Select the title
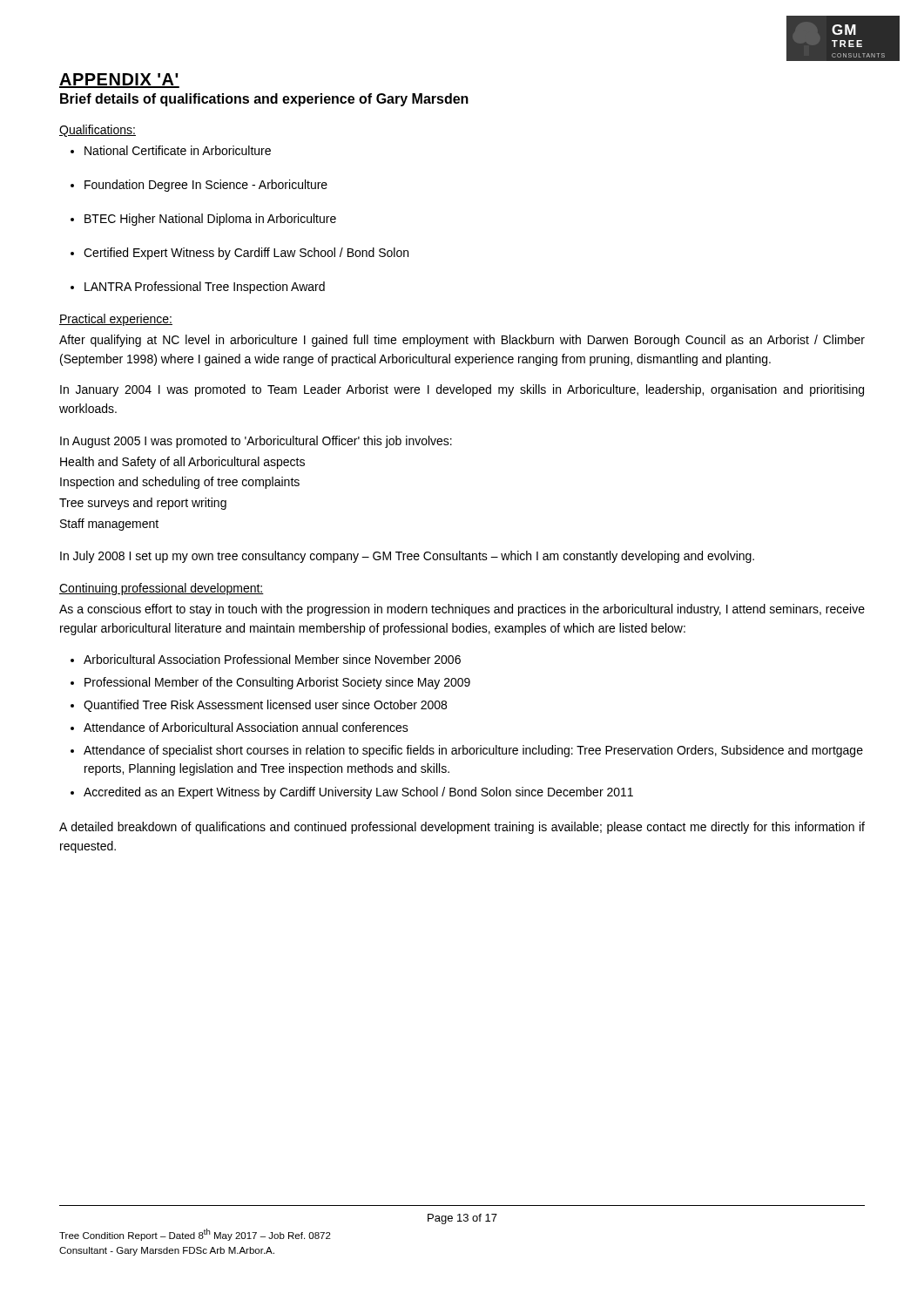The width and height of the screenshot is (924, 1307). pos(462,80)
